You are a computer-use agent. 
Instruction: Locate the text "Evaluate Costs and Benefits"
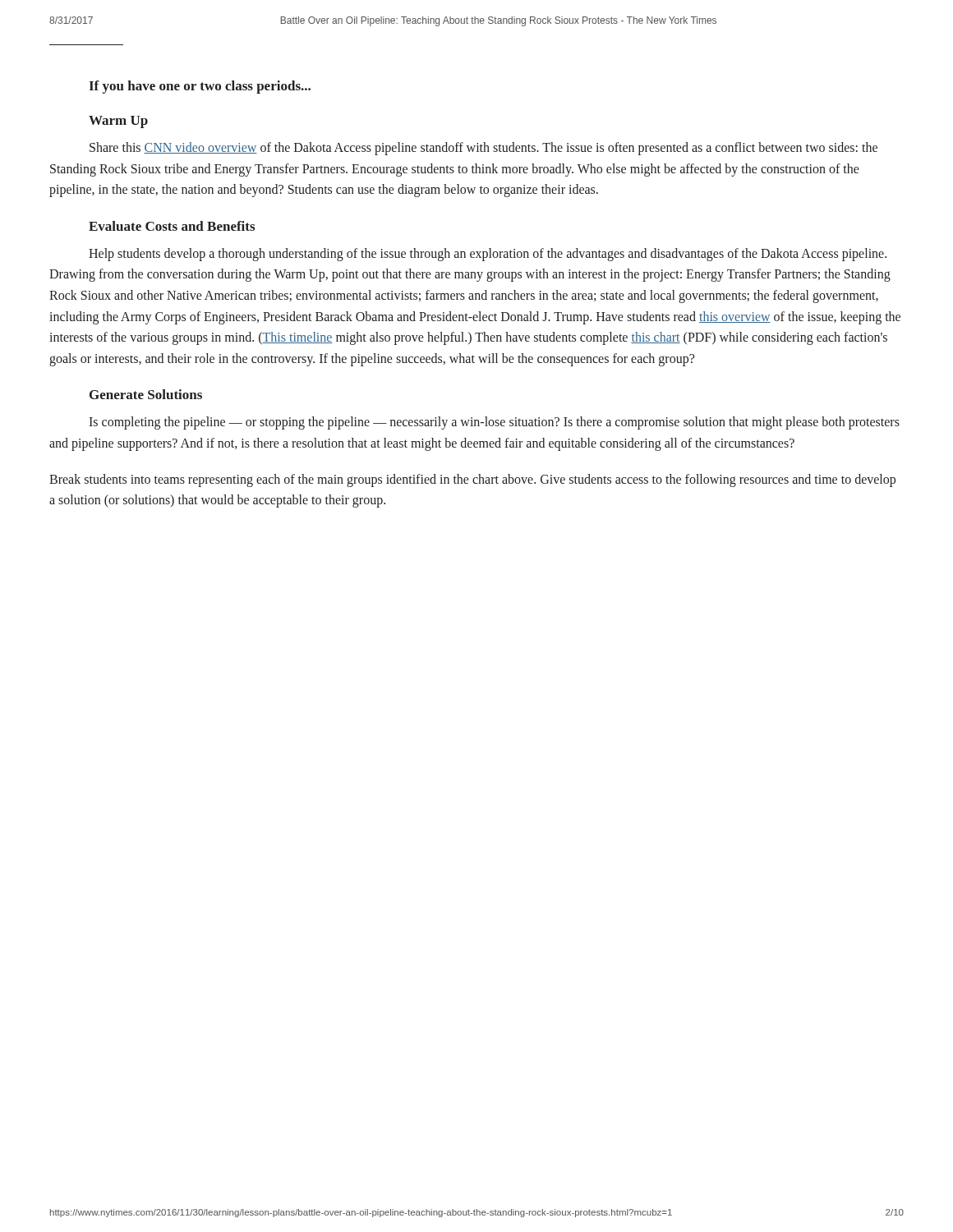point(172,226)
